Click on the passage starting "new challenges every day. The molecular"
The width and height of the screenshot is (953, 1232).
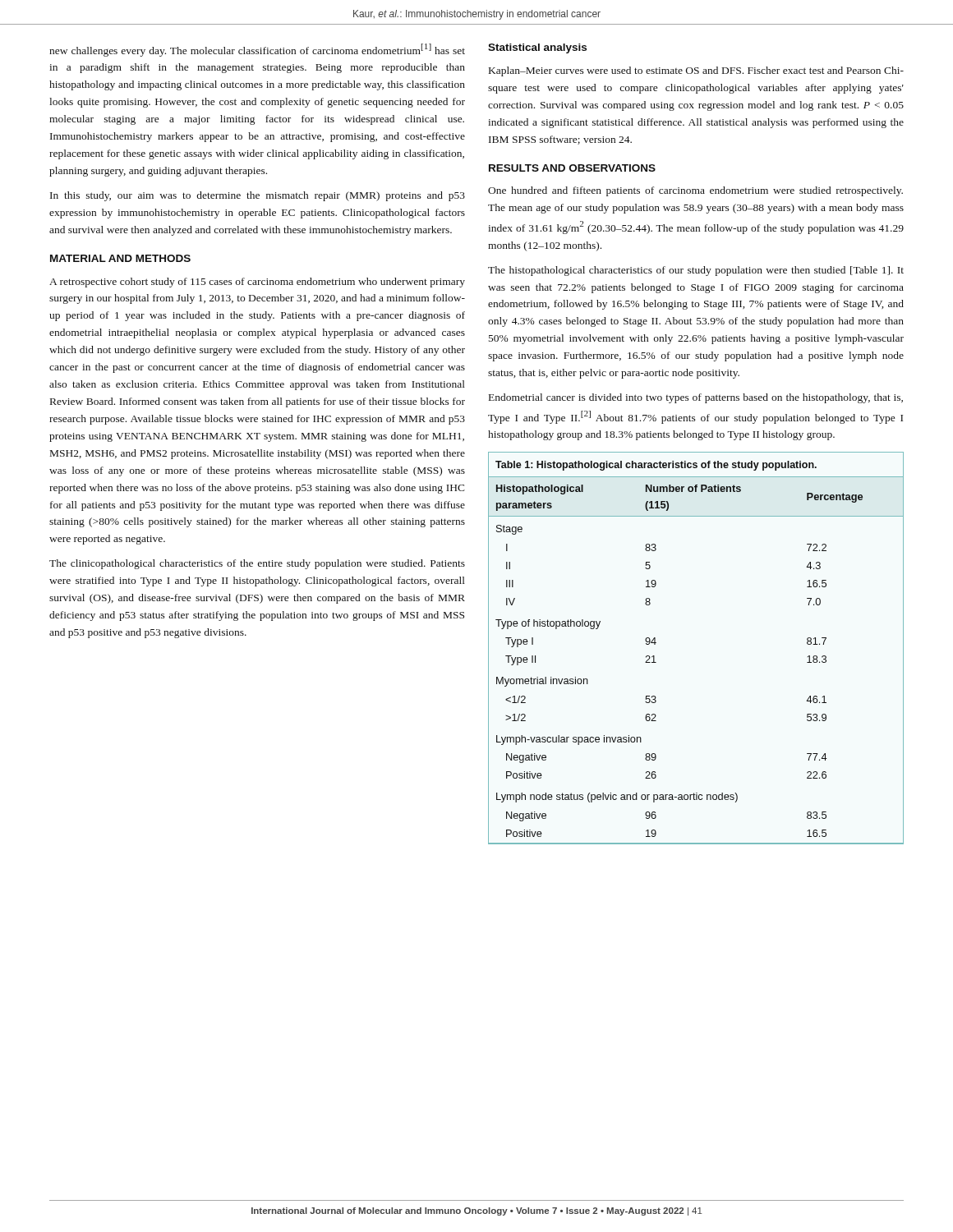pos(257,110)
